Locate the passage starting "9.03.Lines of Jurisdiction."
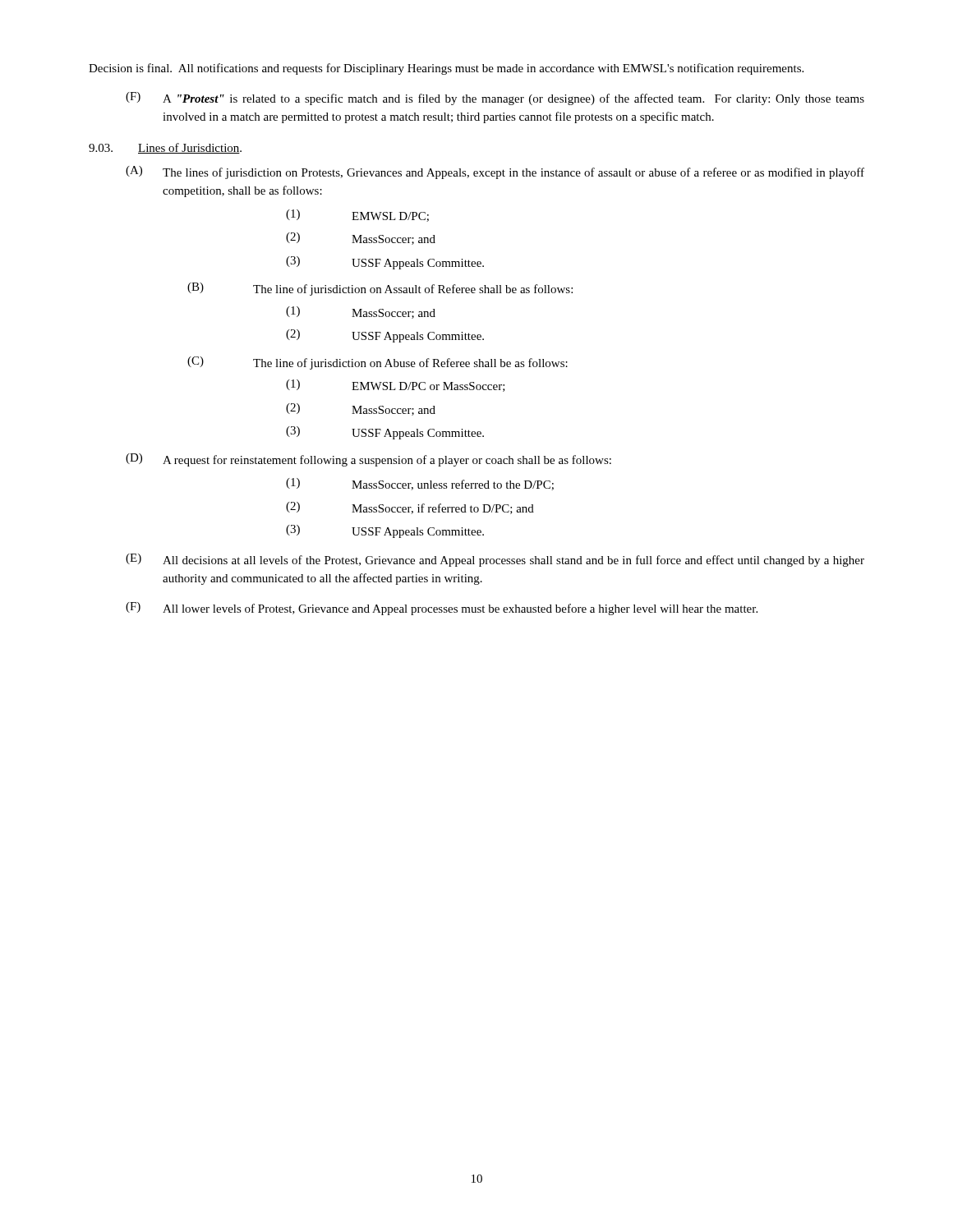 click(166, 148)
